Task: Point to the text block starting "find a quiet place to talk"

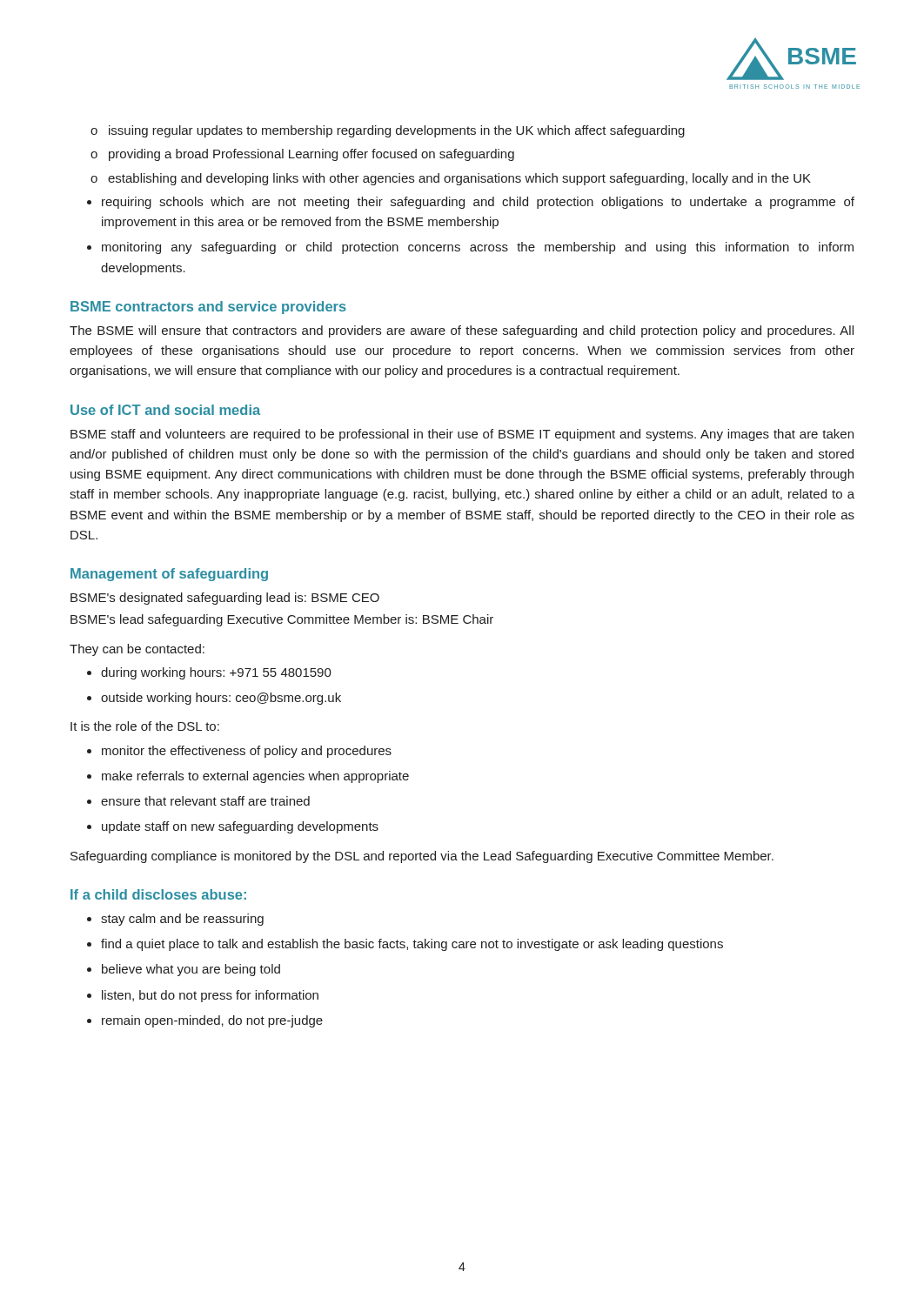Action: pos(412,944)
